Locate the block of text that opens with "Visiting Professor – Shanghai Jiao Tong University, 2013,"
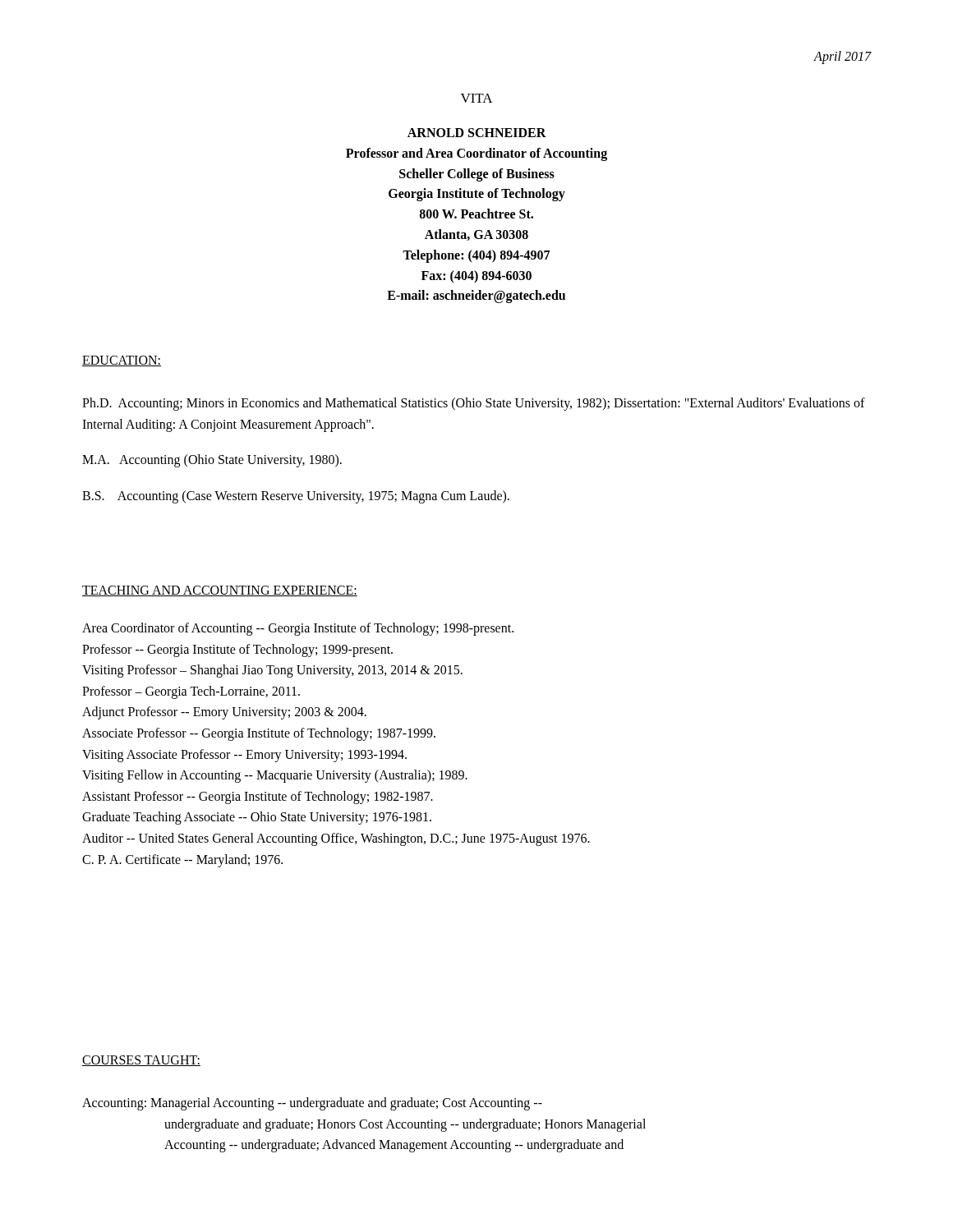 (x=273, y=670)
